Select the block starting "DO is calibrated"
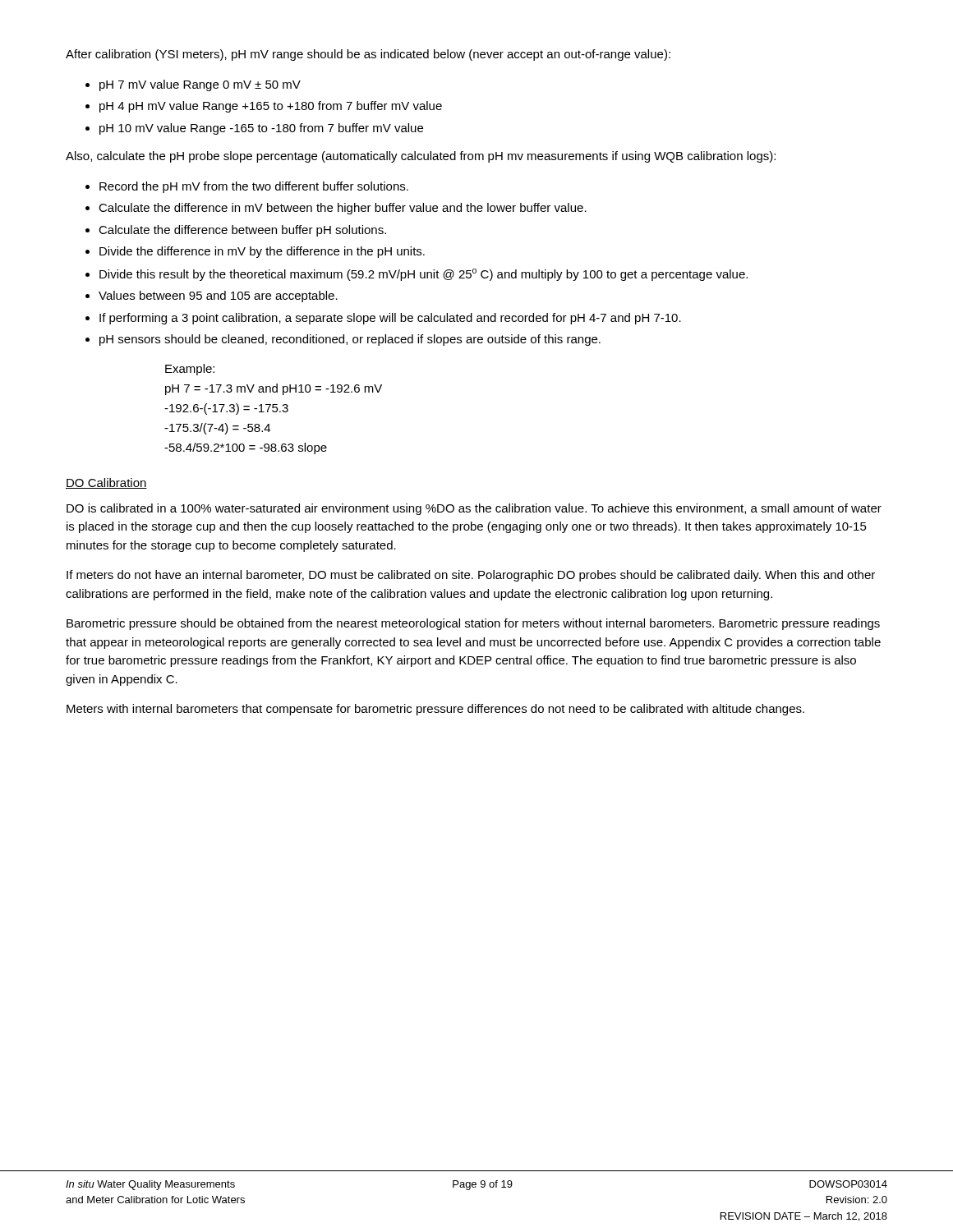The height and width of the screenshot is (1232, 953). (474, 526)
